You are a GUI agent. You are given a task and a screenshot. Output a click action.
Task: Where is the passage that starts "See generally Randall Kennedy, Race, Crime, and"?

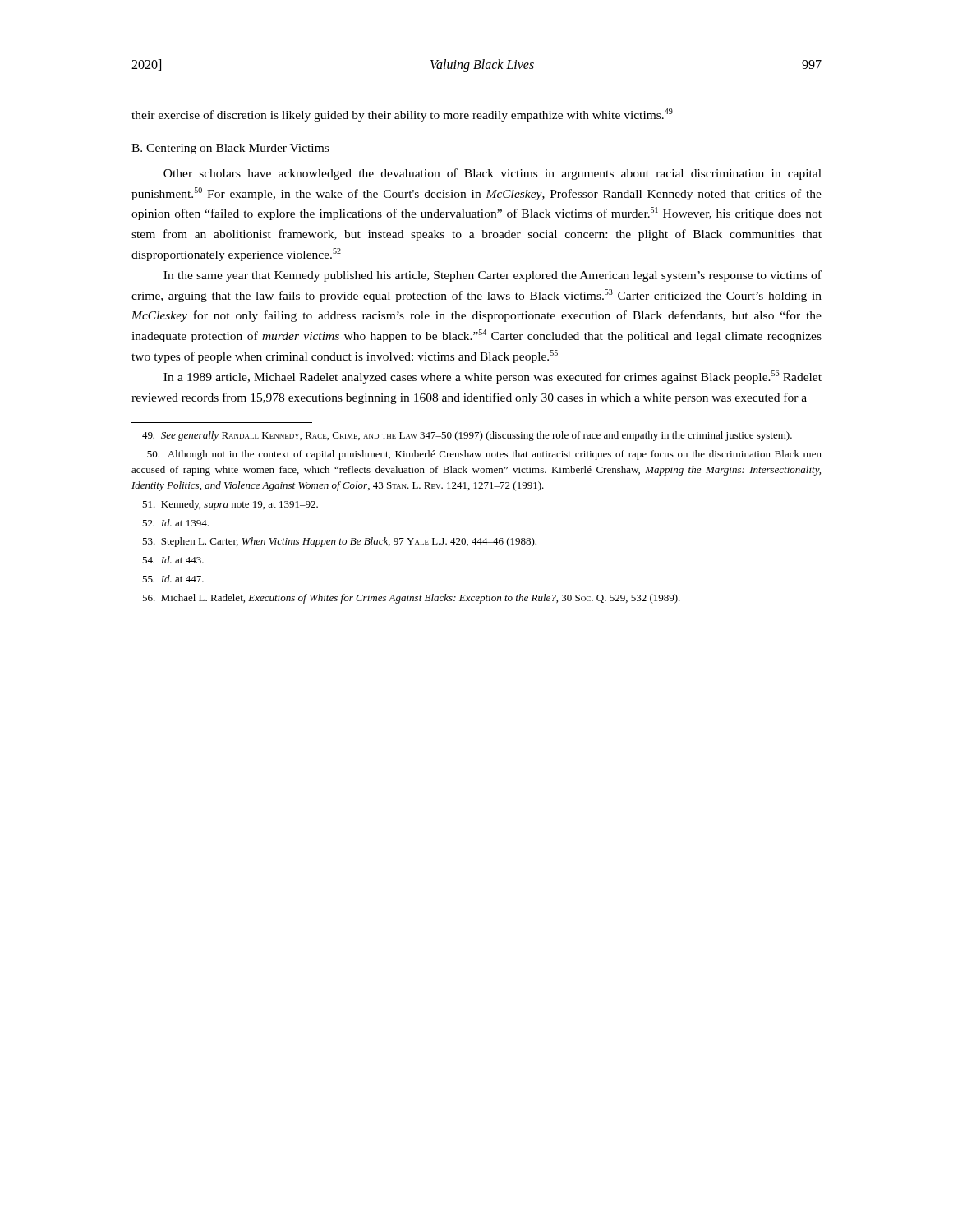[476, 436]
